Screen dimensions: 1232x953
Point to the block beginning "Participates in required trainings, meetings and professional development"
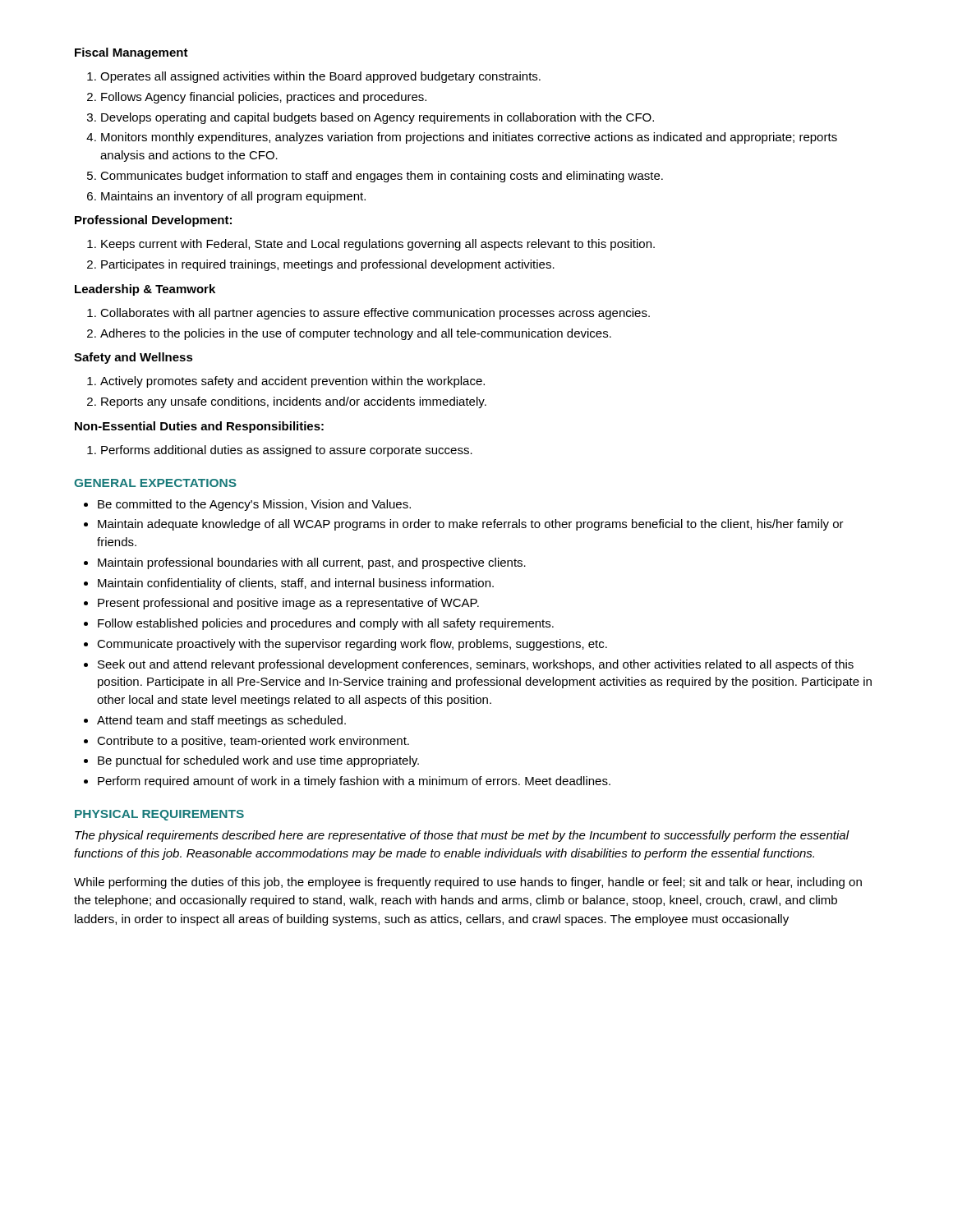(328, 264)
